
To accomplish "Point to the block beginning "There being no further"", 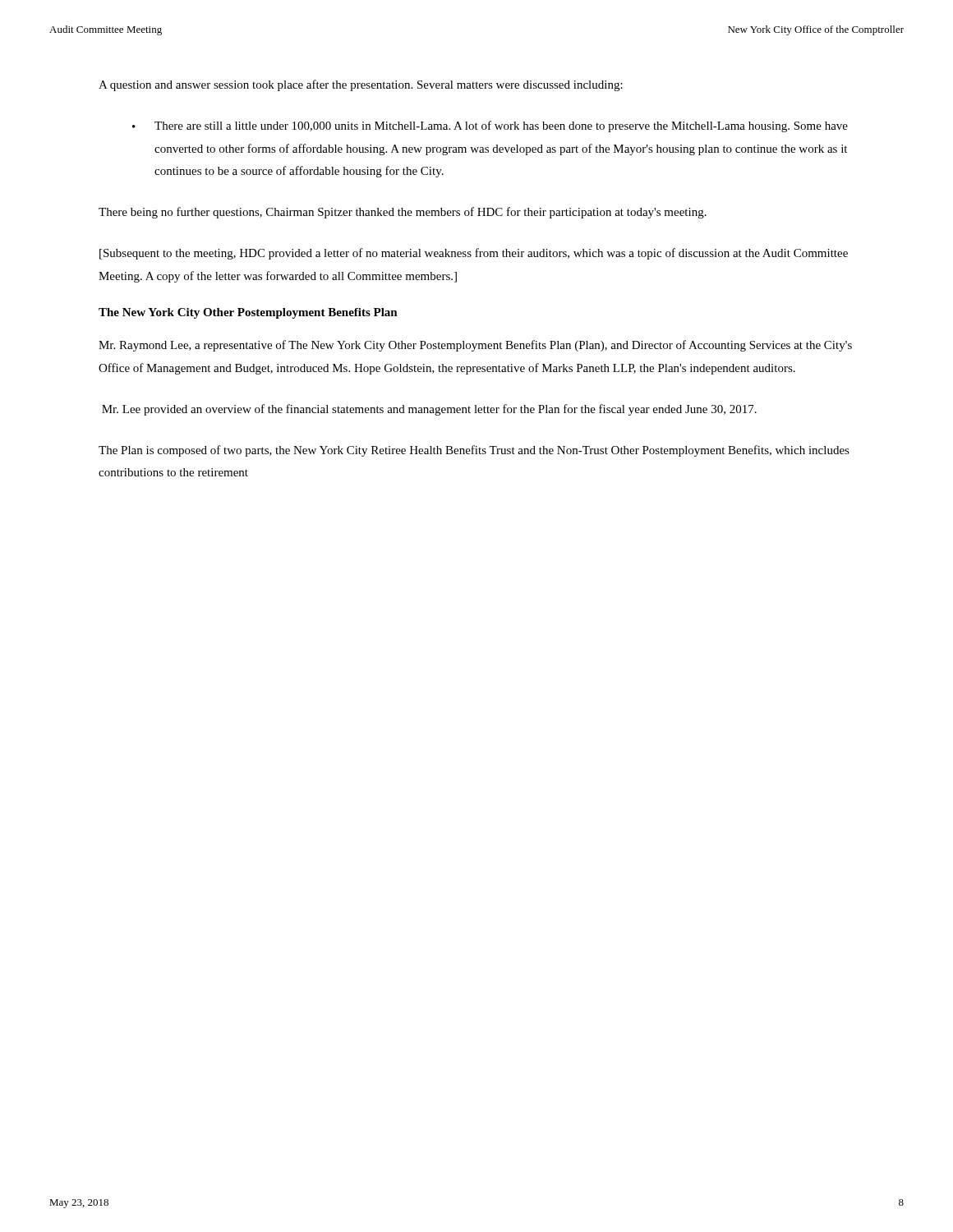I will coord(403,212).
